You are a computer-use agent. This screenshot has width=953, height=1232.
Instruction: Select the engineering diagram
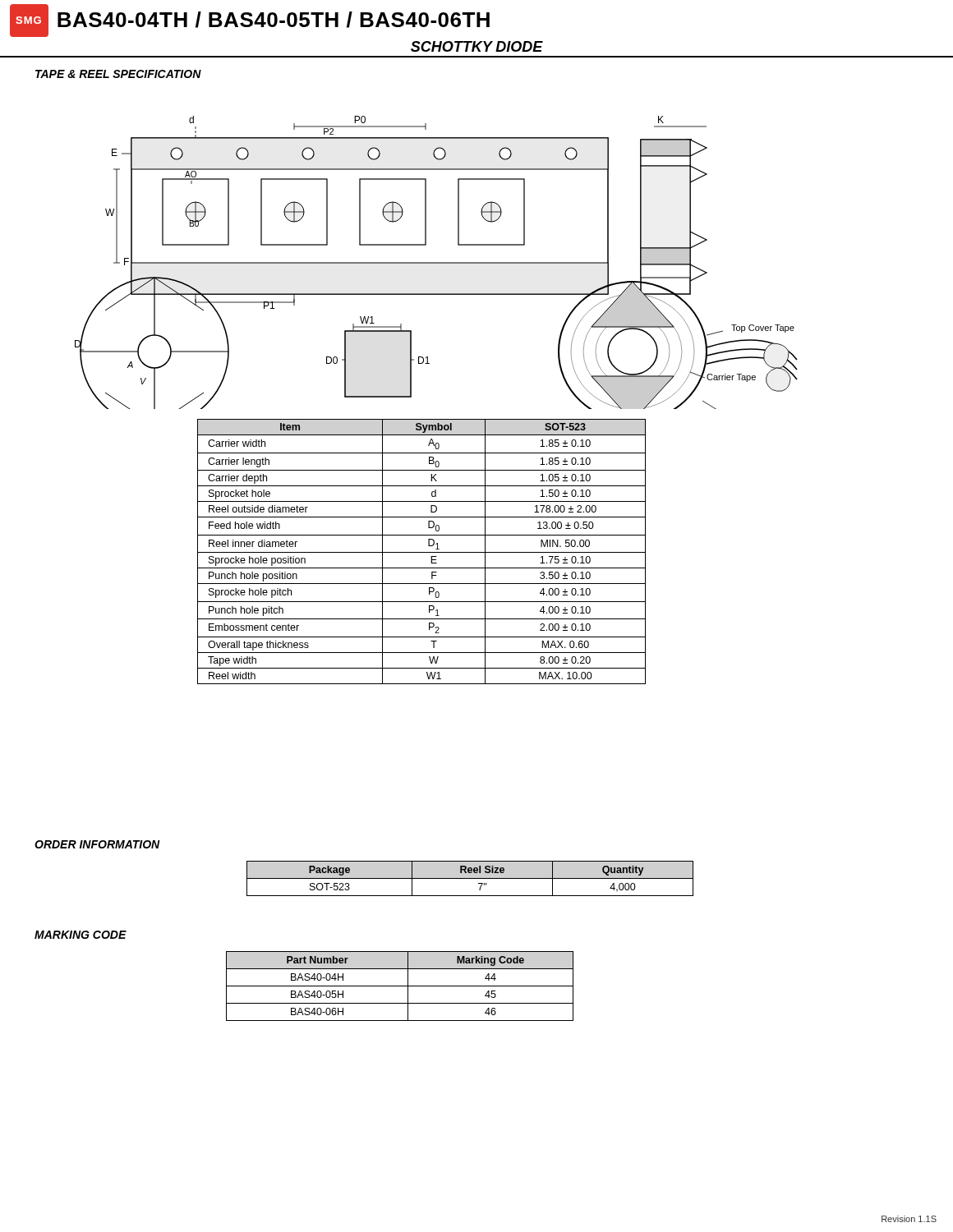[476, 249]
